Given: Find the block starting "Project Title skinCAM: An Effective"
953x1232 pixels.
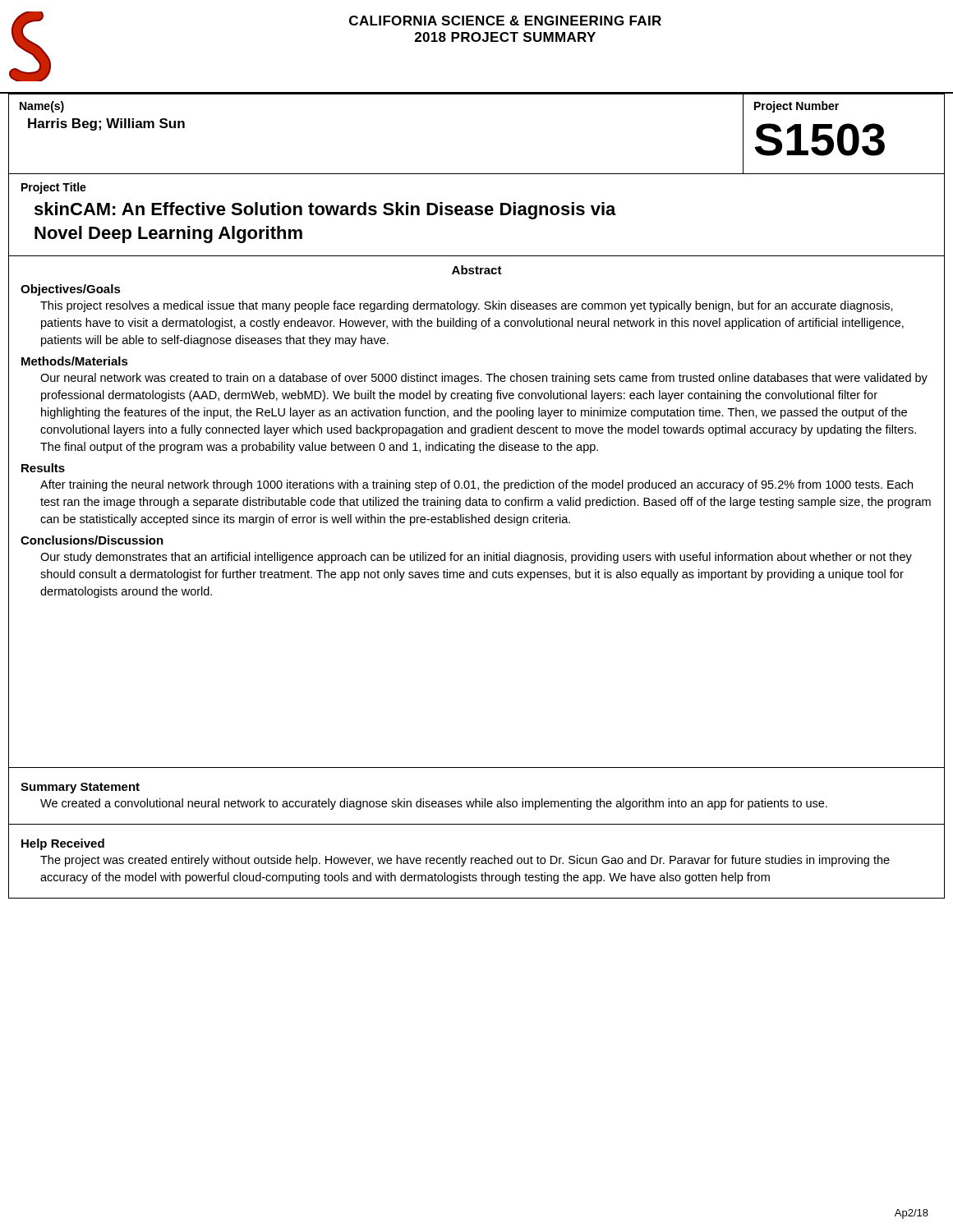Looking at the screenshot, I should (476, 213).
